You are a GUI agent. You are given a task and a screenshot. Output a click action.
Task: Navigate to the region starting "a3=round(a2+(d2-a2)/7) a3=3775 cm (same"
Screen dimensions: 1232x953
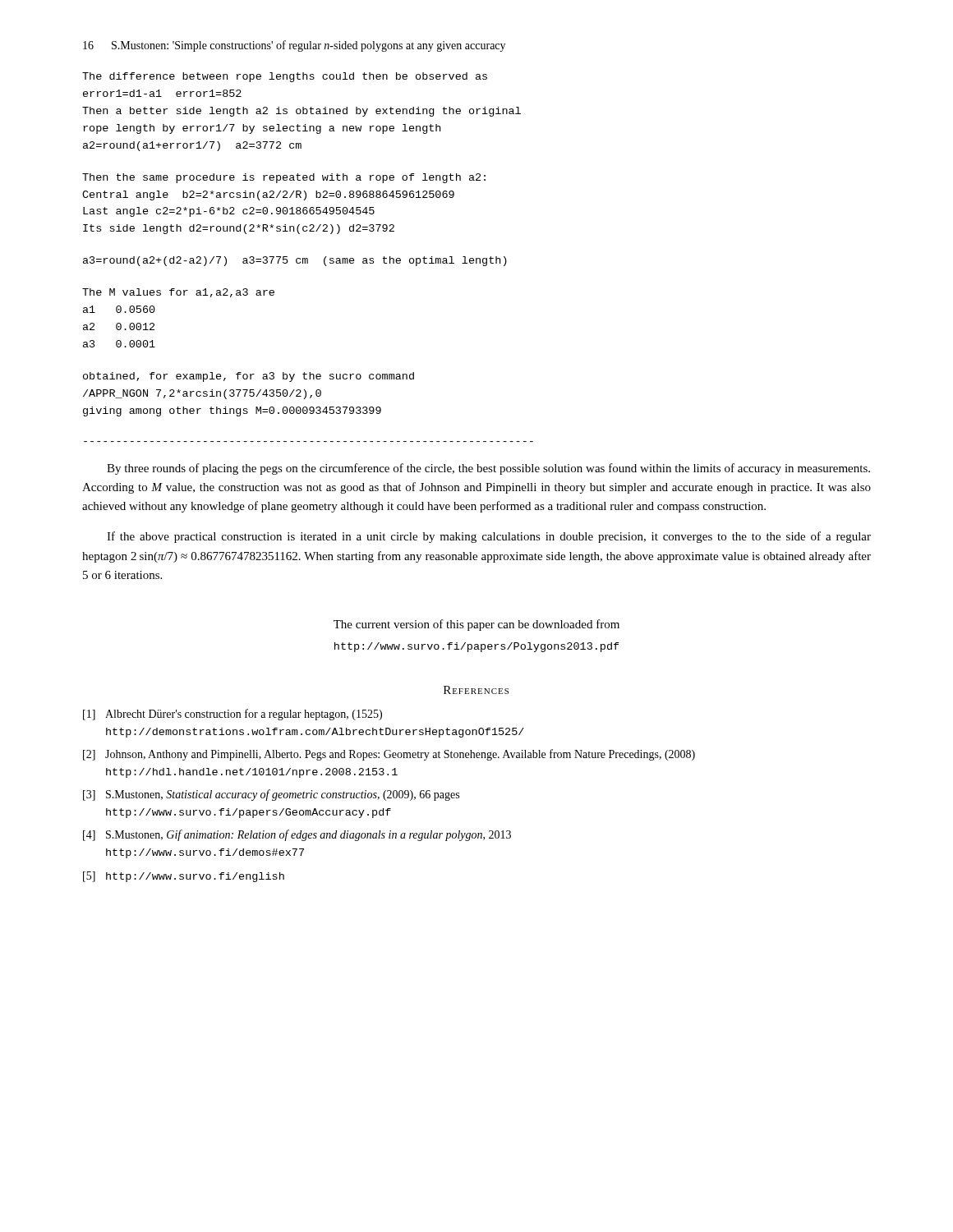click(x=295, y=261)
